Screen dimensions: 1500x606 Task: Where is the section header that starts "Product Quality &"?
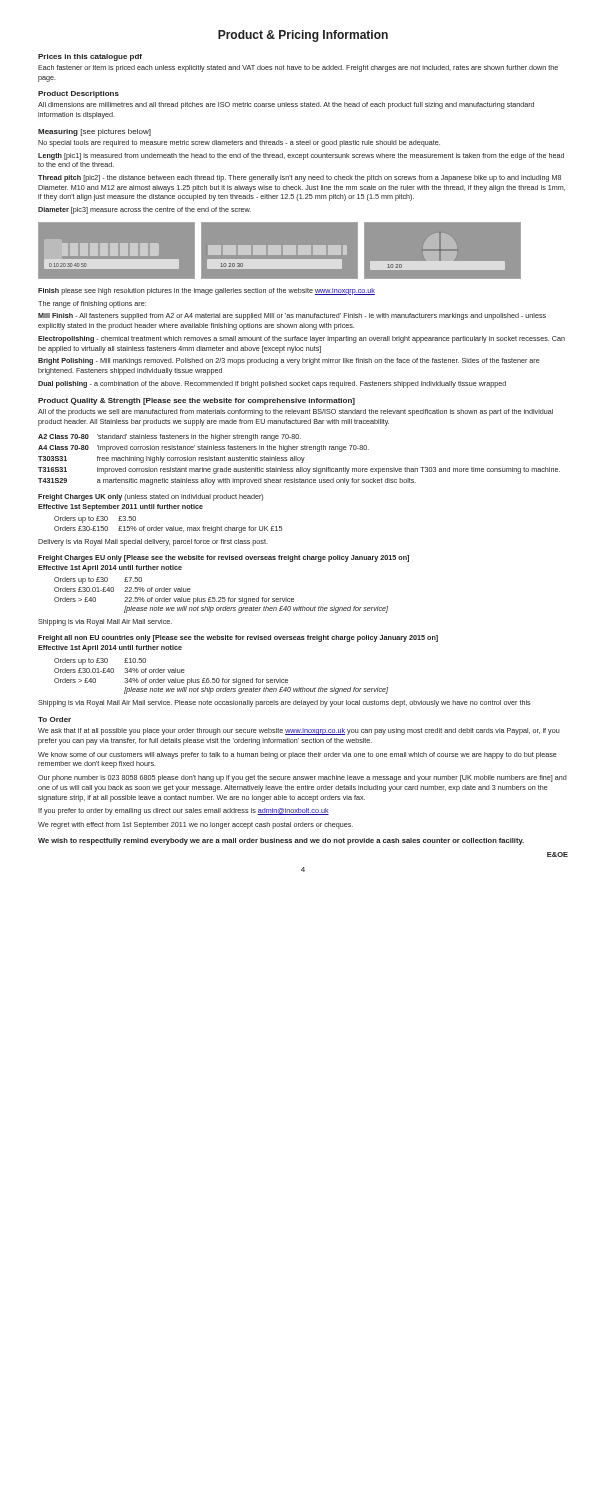tap(196, 401)
